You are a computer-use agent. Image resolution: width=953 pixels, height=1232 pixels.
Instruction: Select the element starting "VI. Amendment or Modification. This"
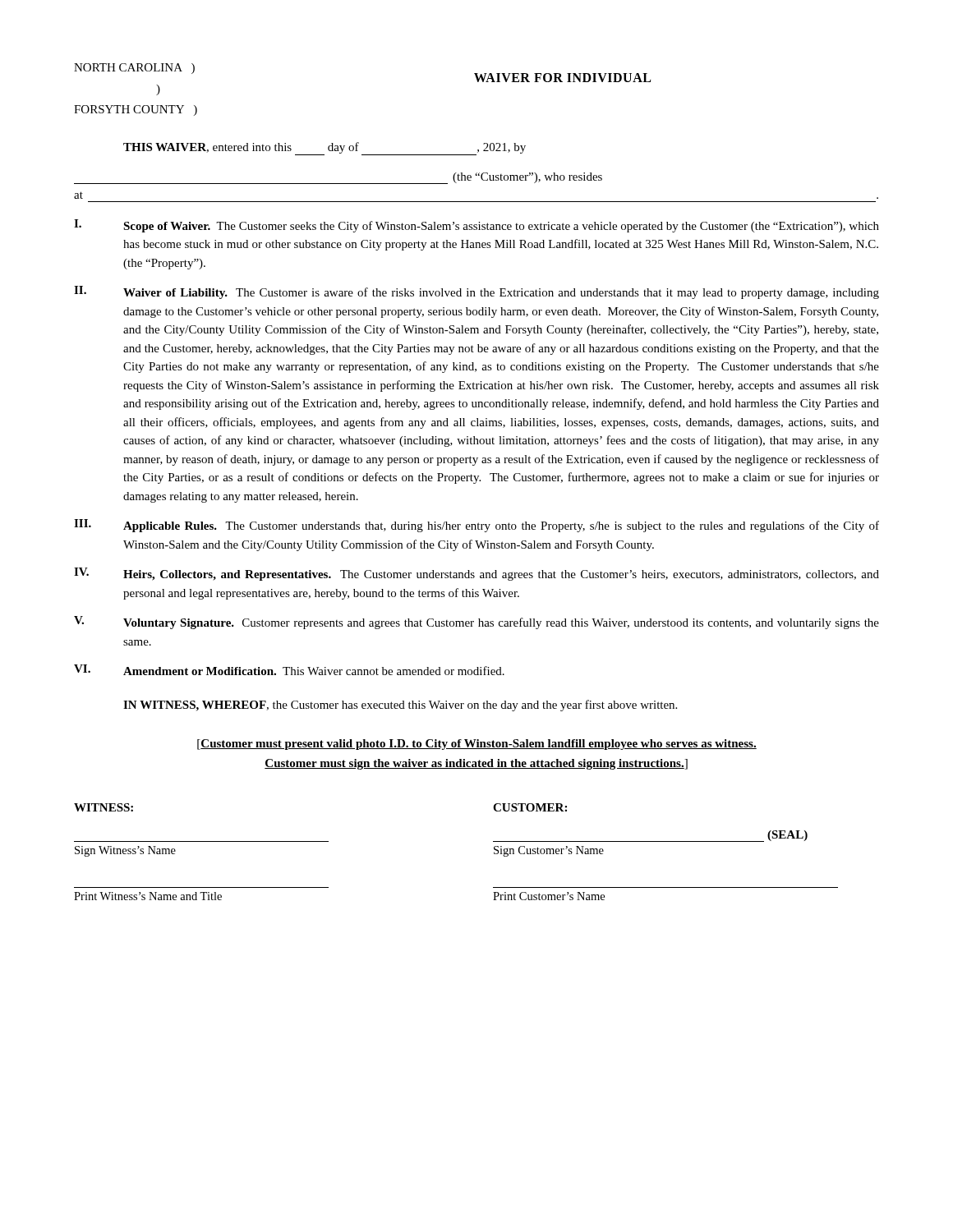click(476, 671)
